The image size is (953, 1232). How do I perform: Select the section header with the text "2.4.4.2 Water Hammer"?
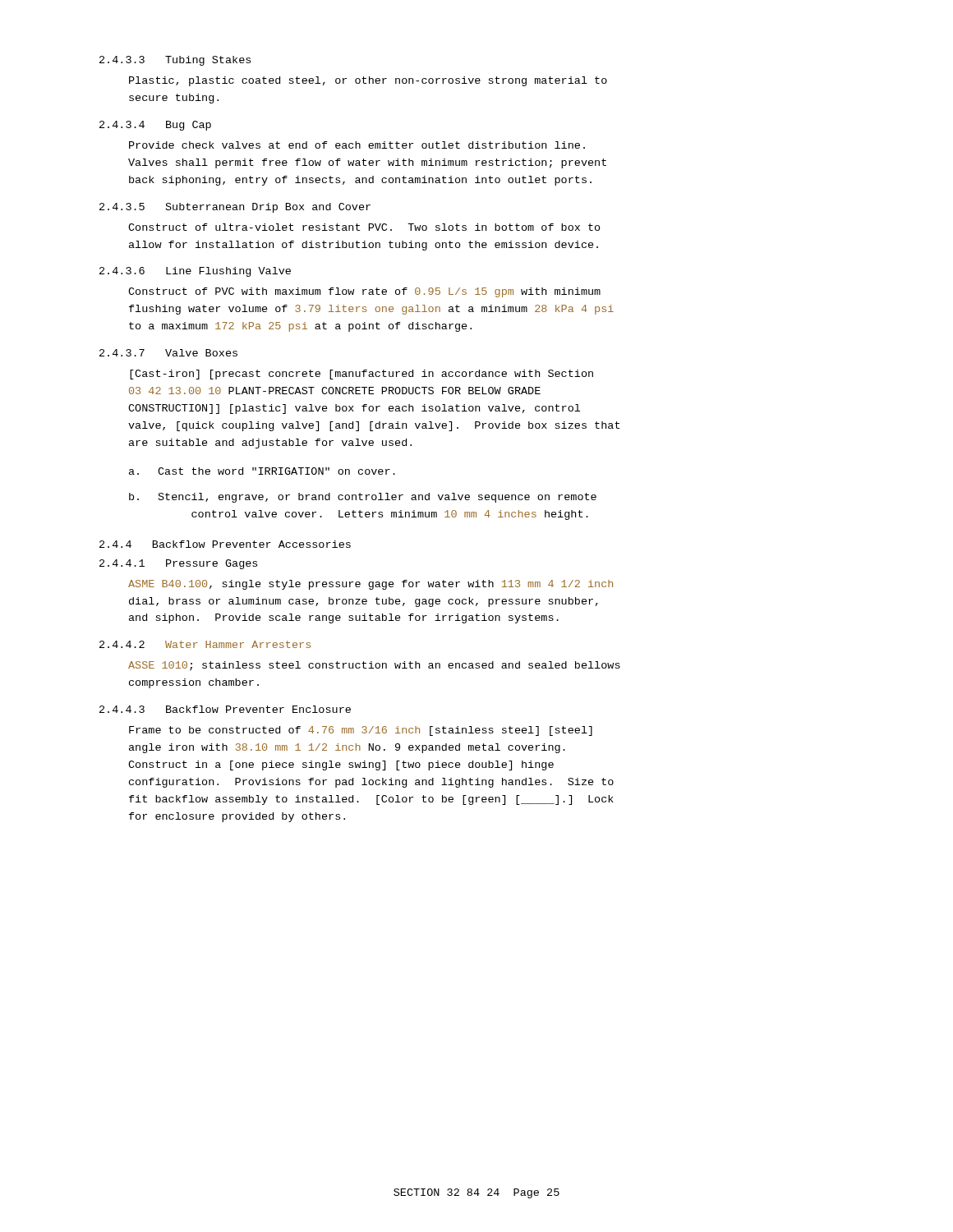tap(205, 645)
